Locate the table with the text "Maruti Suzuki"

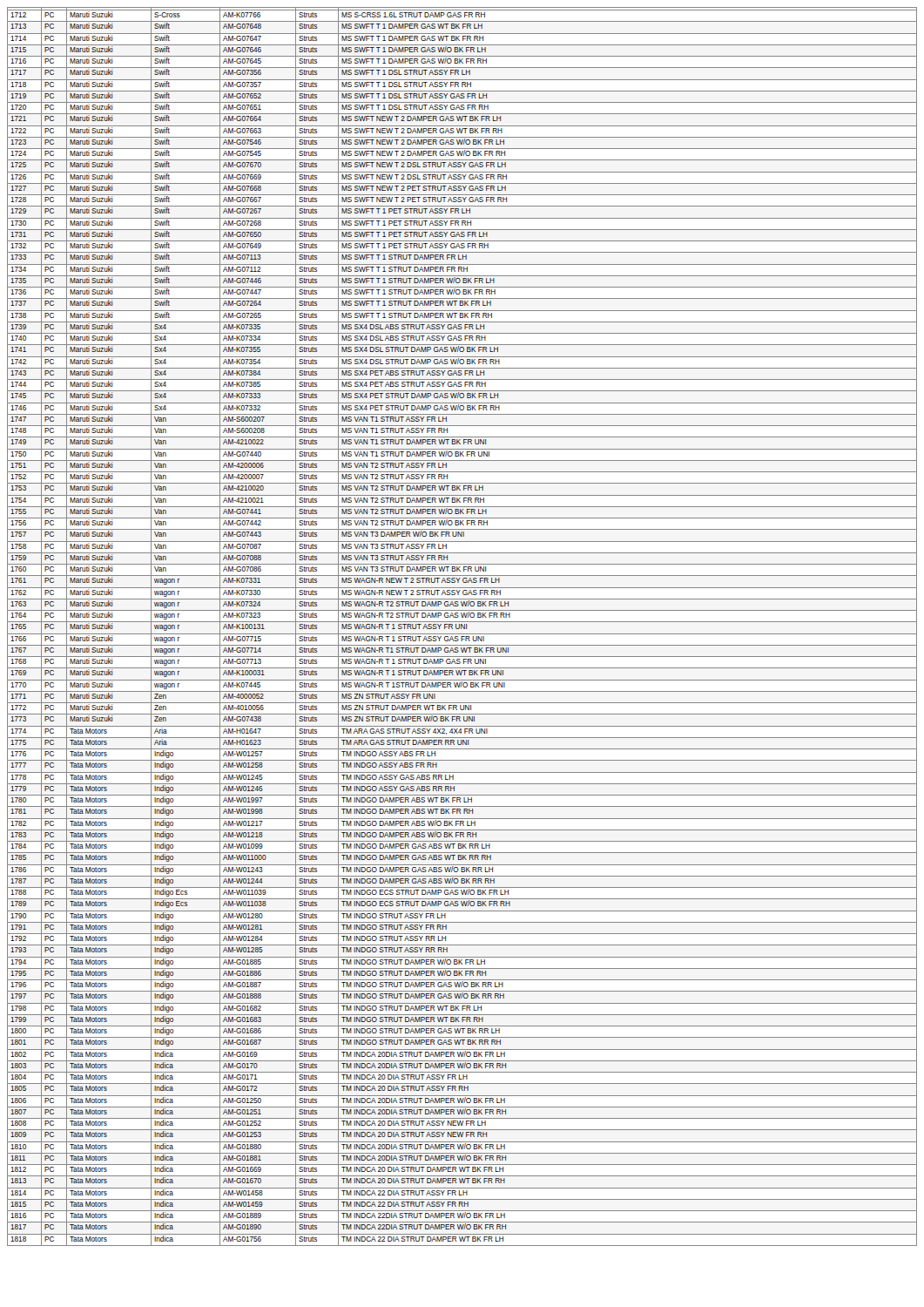(462, 626)
